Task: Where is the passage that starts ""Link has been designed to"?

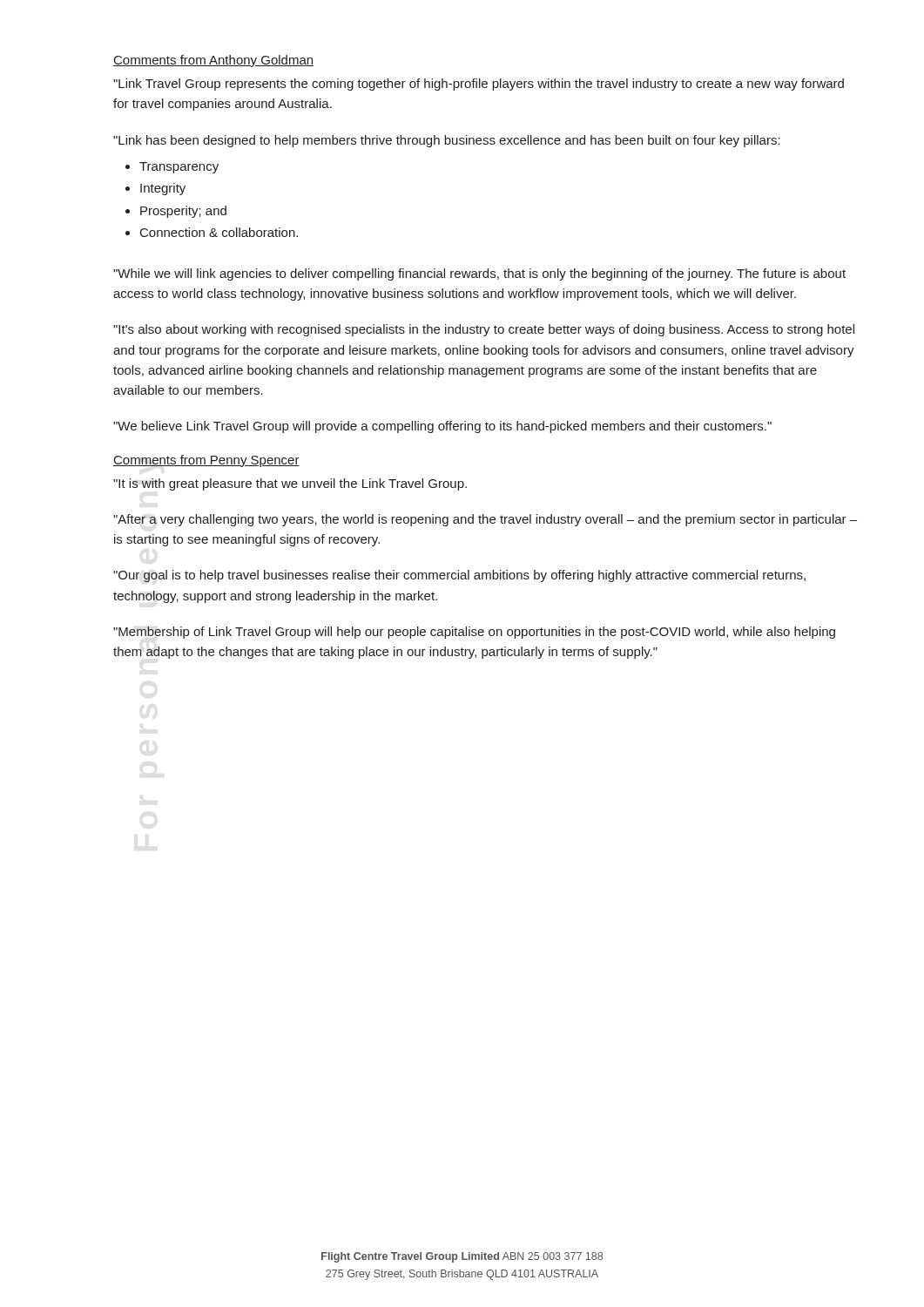Action: pyautogui.click(x=447, y=139)
